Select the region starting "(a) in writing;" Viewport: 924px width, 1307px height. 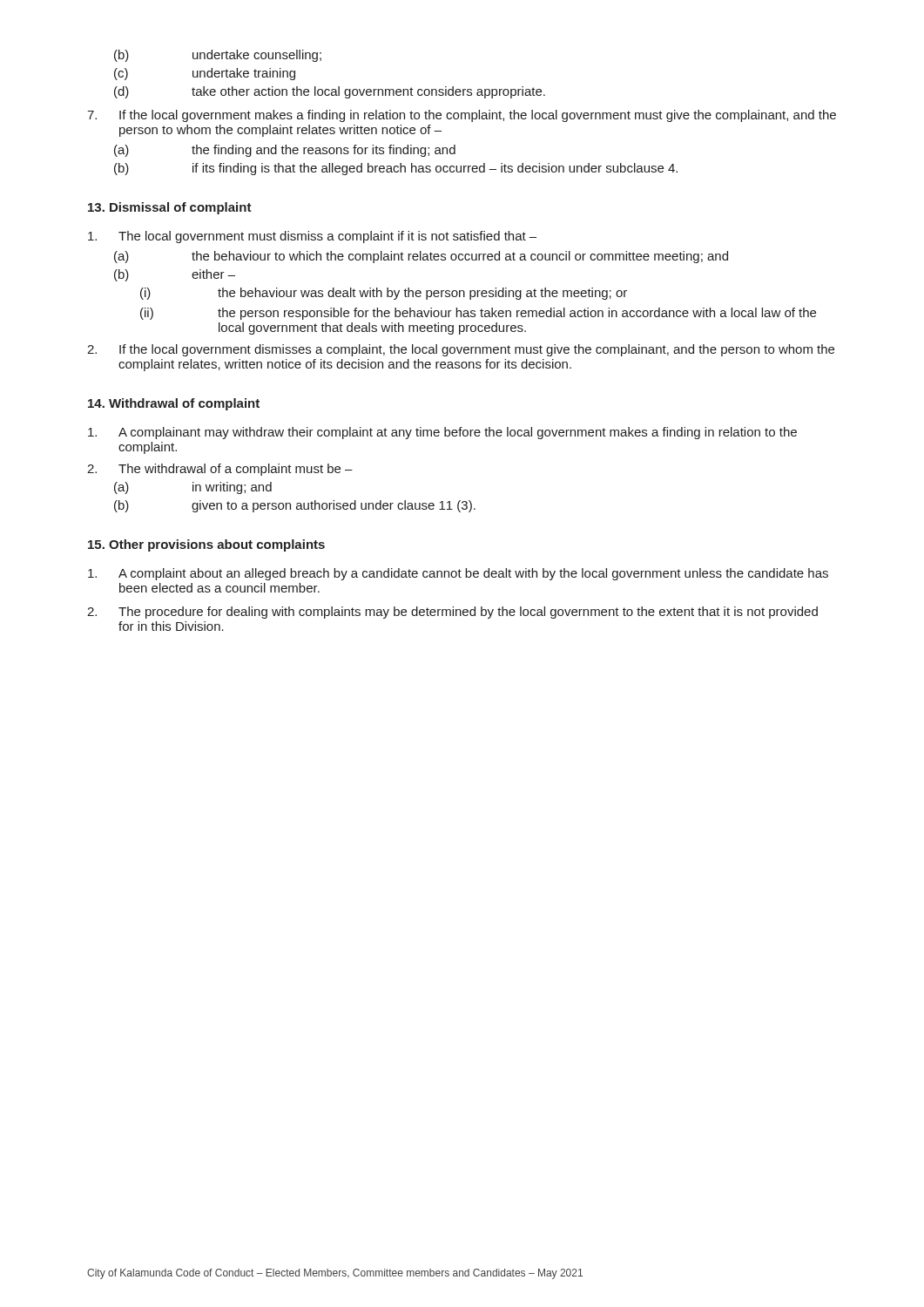tap(193, 488)
